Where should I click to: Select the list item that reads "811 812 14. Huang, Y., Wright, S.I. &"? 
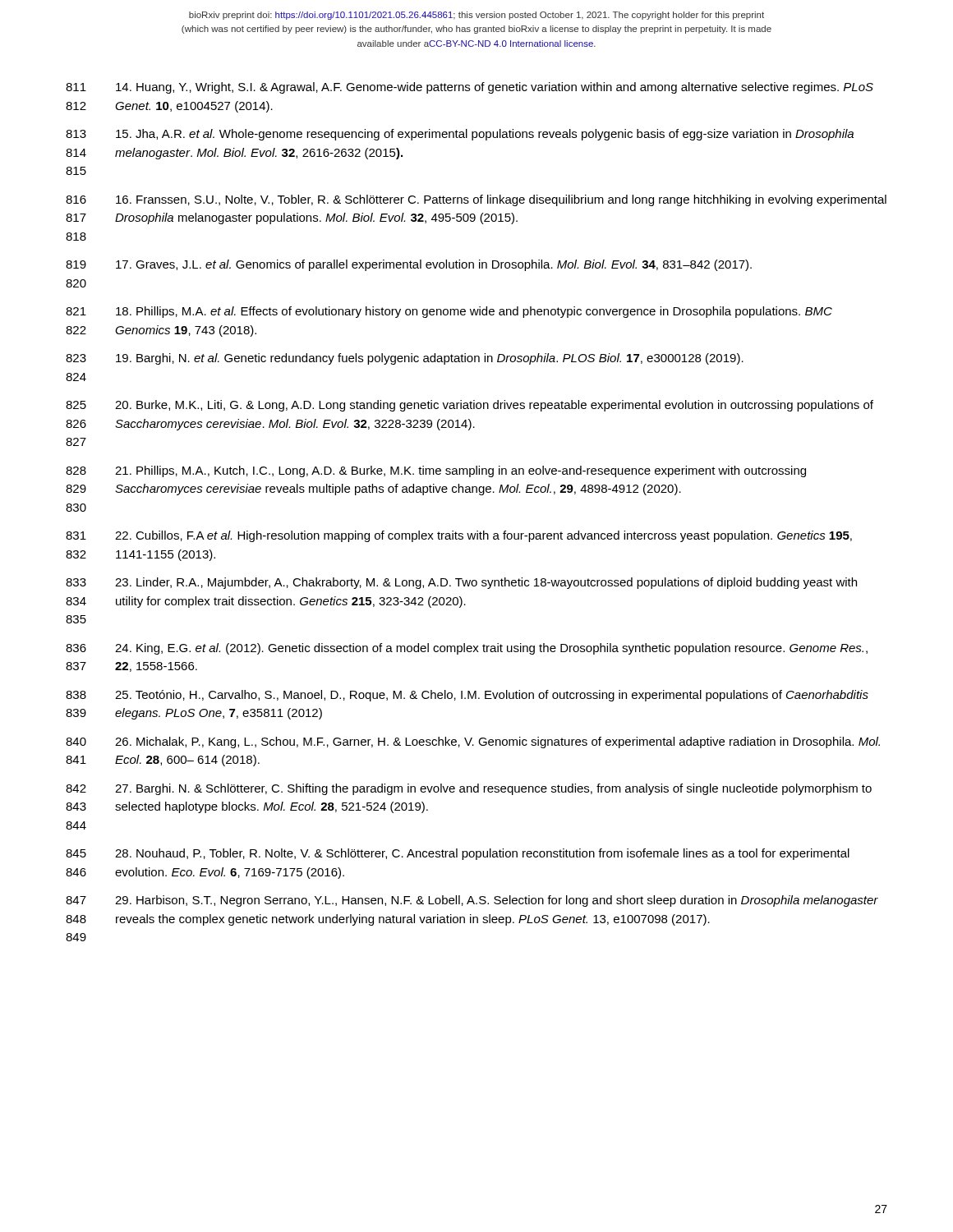[x=476, y=96]
